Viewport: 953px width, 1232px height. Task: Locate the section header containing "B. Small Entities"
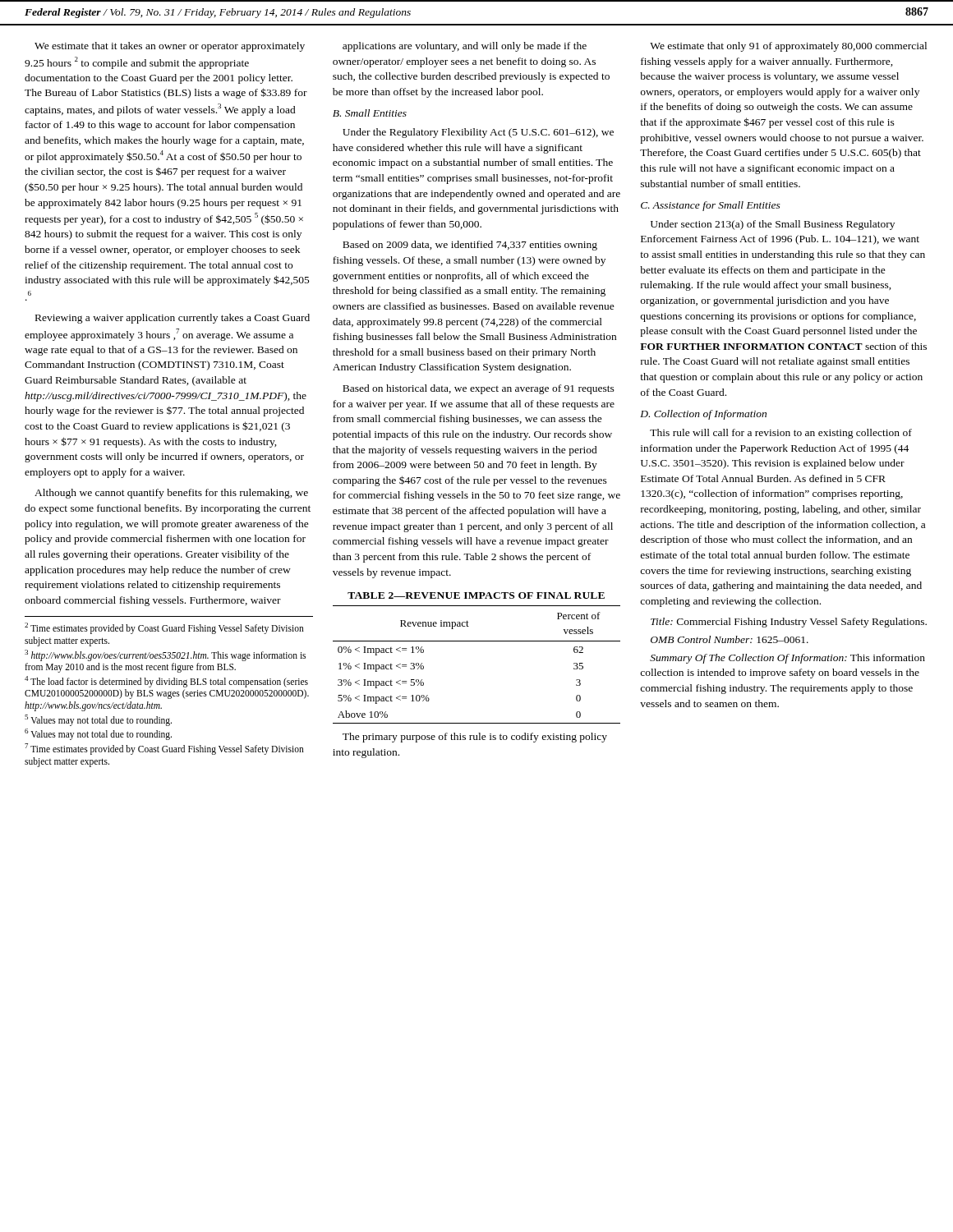370,113
